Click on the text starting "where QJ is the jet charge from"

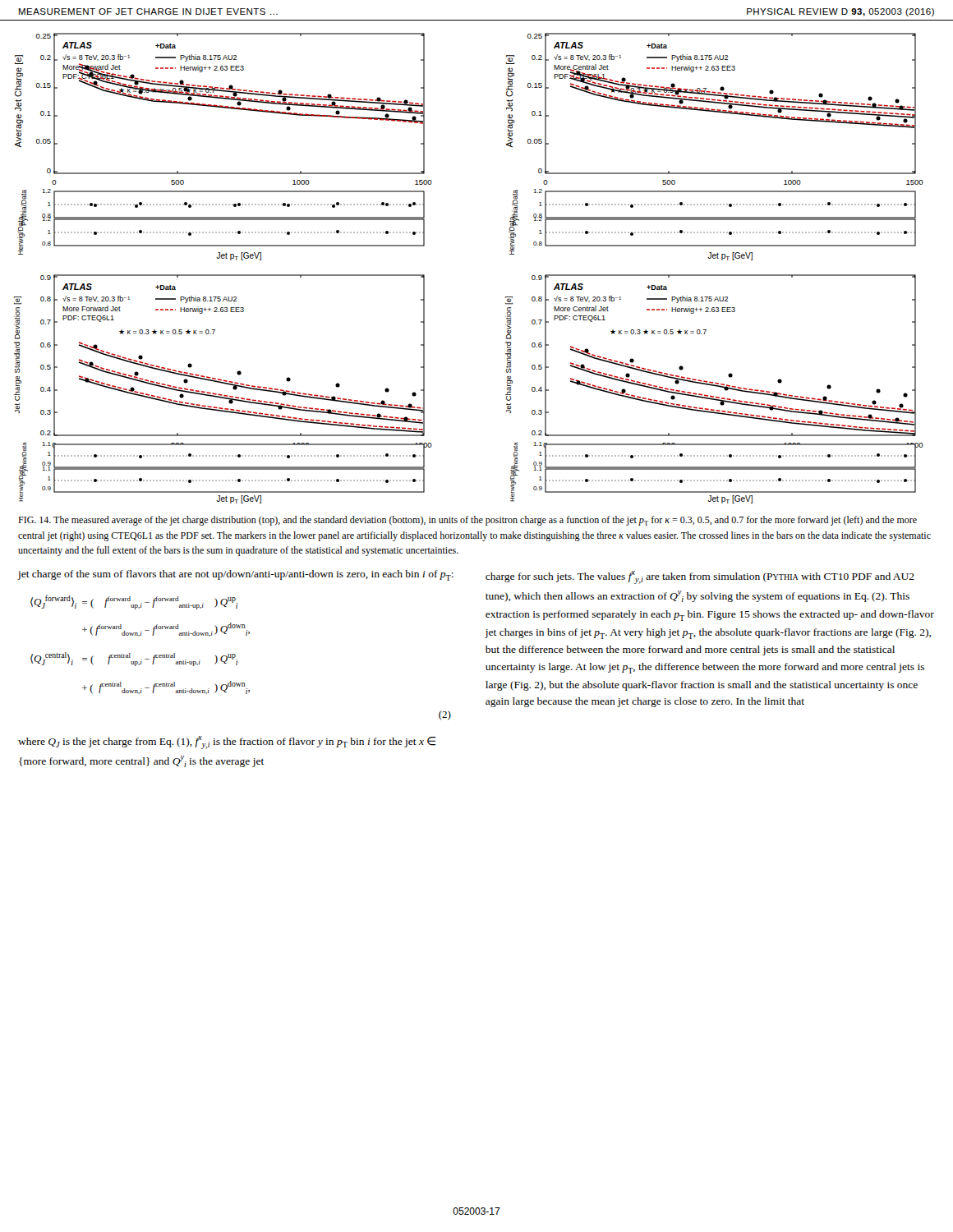click(x=227, y=751)
